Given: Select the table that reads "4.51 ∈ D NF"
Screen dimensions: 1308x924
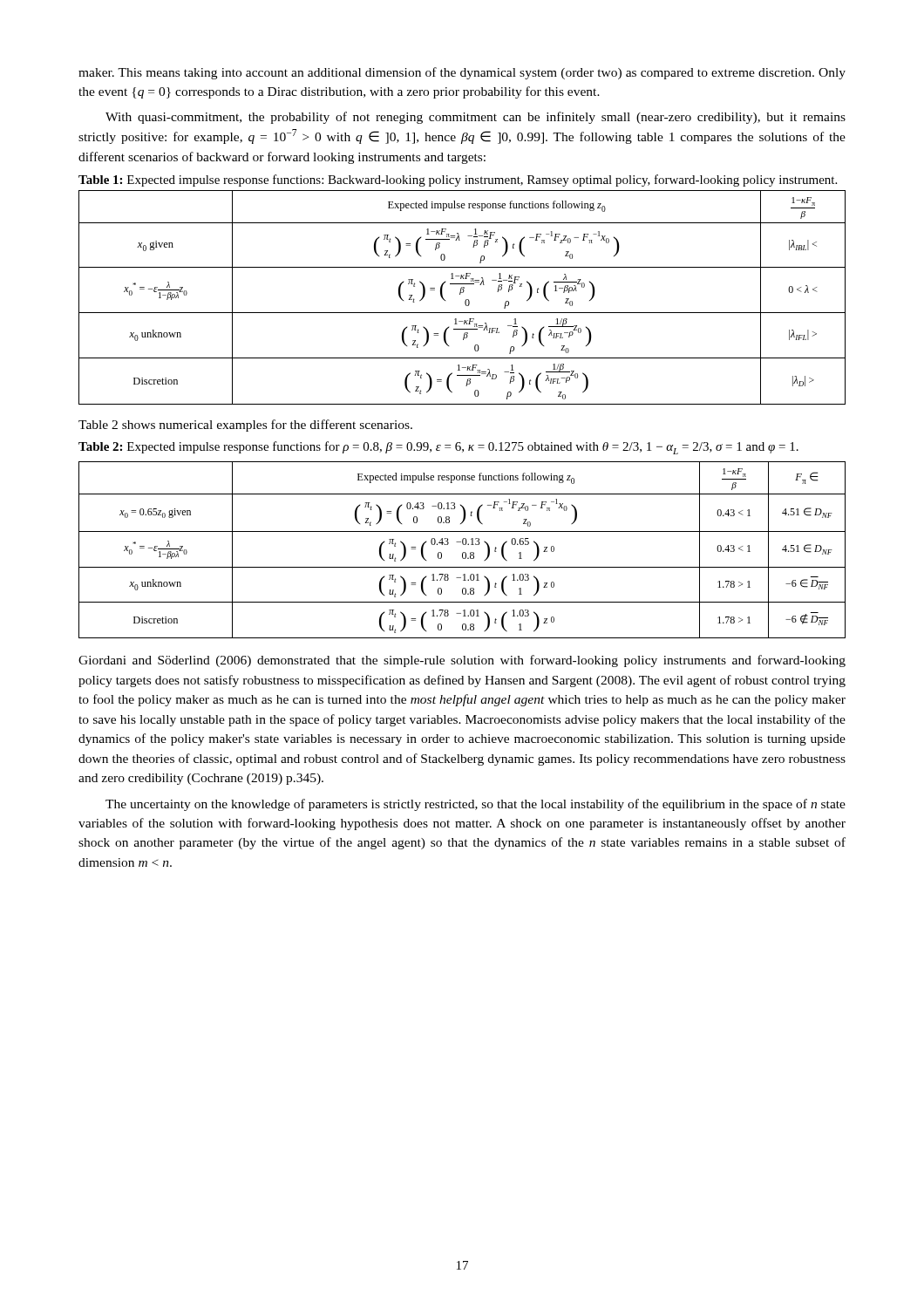Looking at the screenshot, I should click(462, 552).
